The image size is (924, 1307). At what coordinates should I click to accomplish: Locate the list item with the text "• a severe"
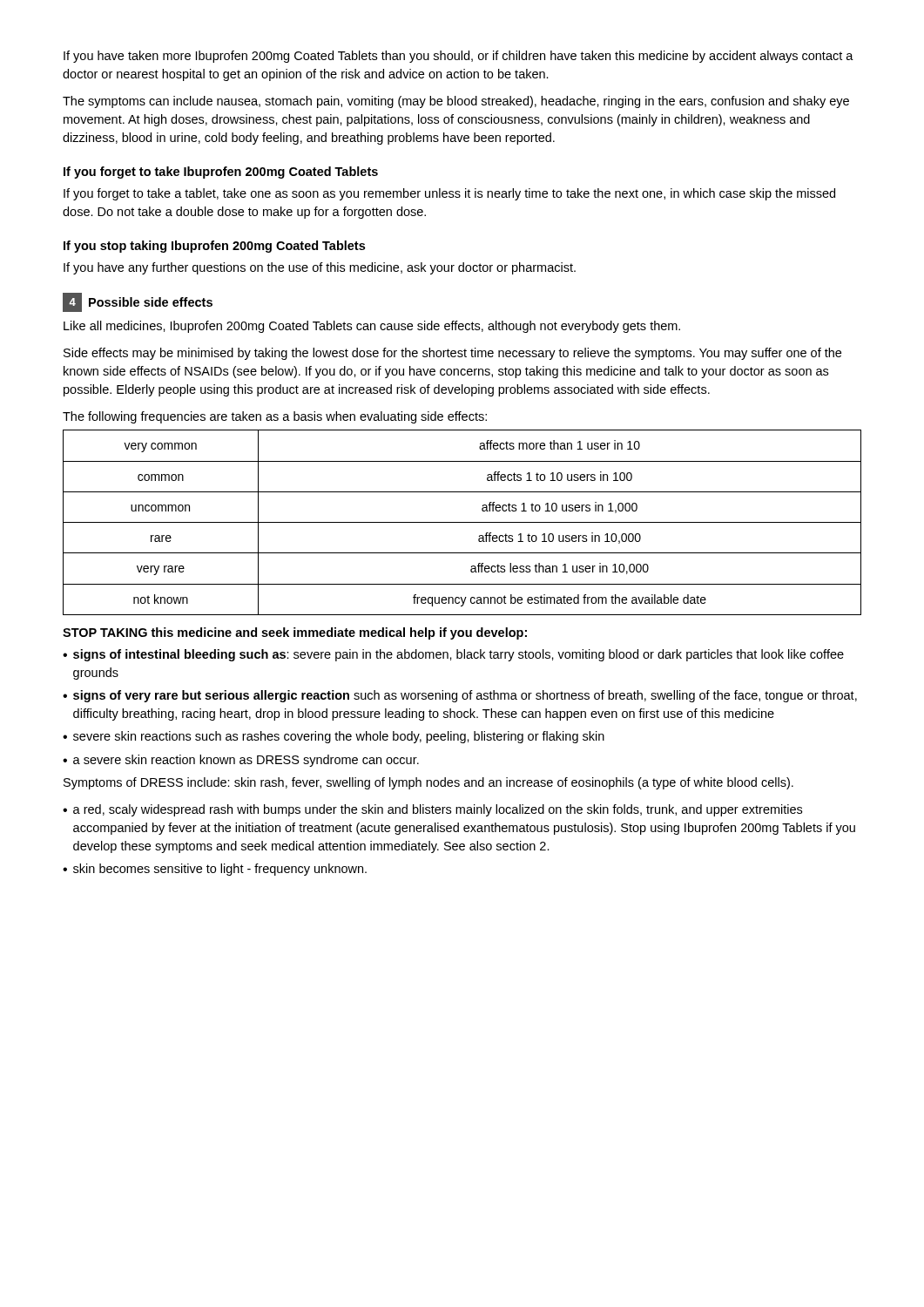241,761
